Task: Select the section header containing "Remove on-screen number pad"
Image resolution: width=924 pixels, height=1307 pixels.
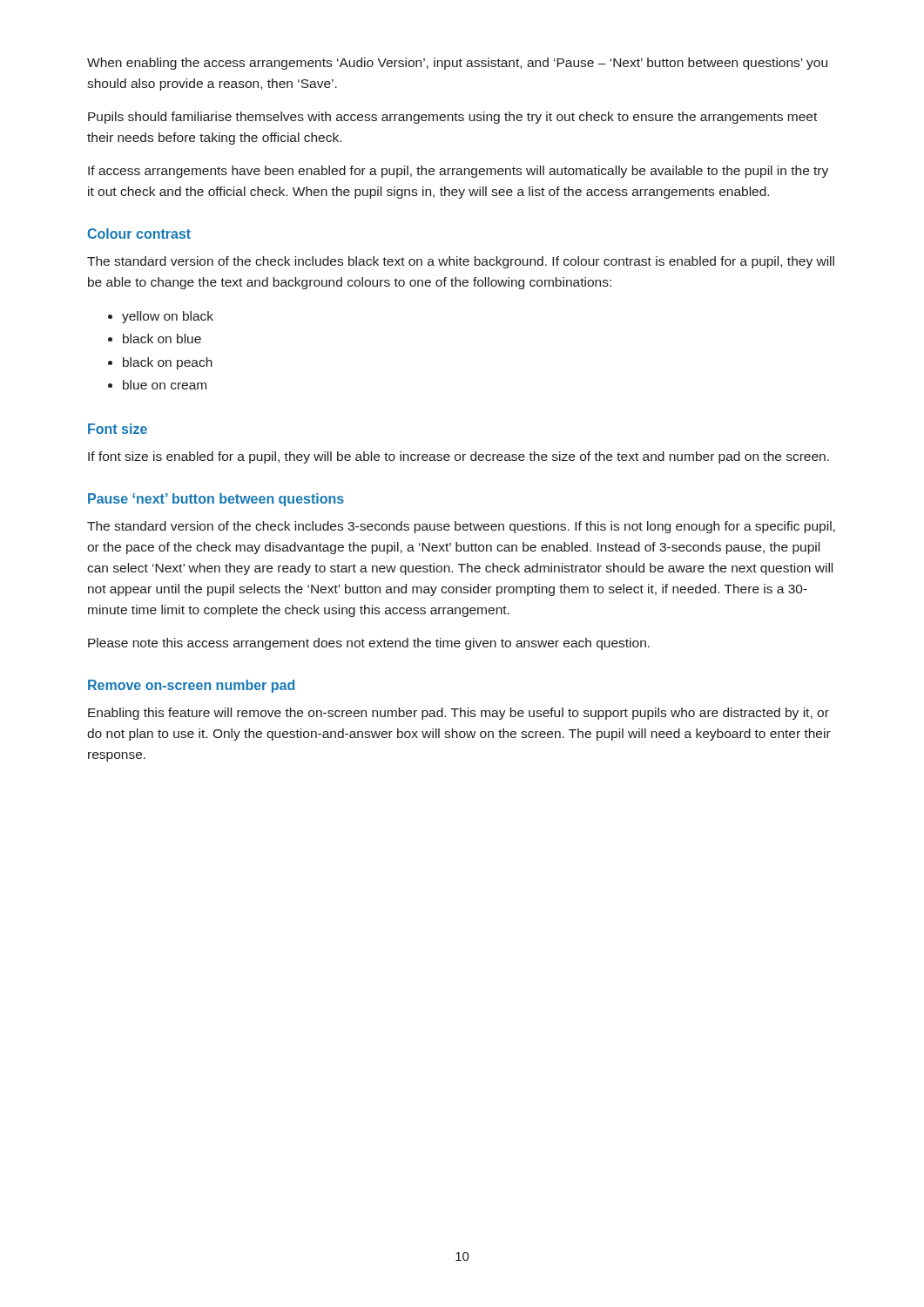Action: click(x=191, y=685)
